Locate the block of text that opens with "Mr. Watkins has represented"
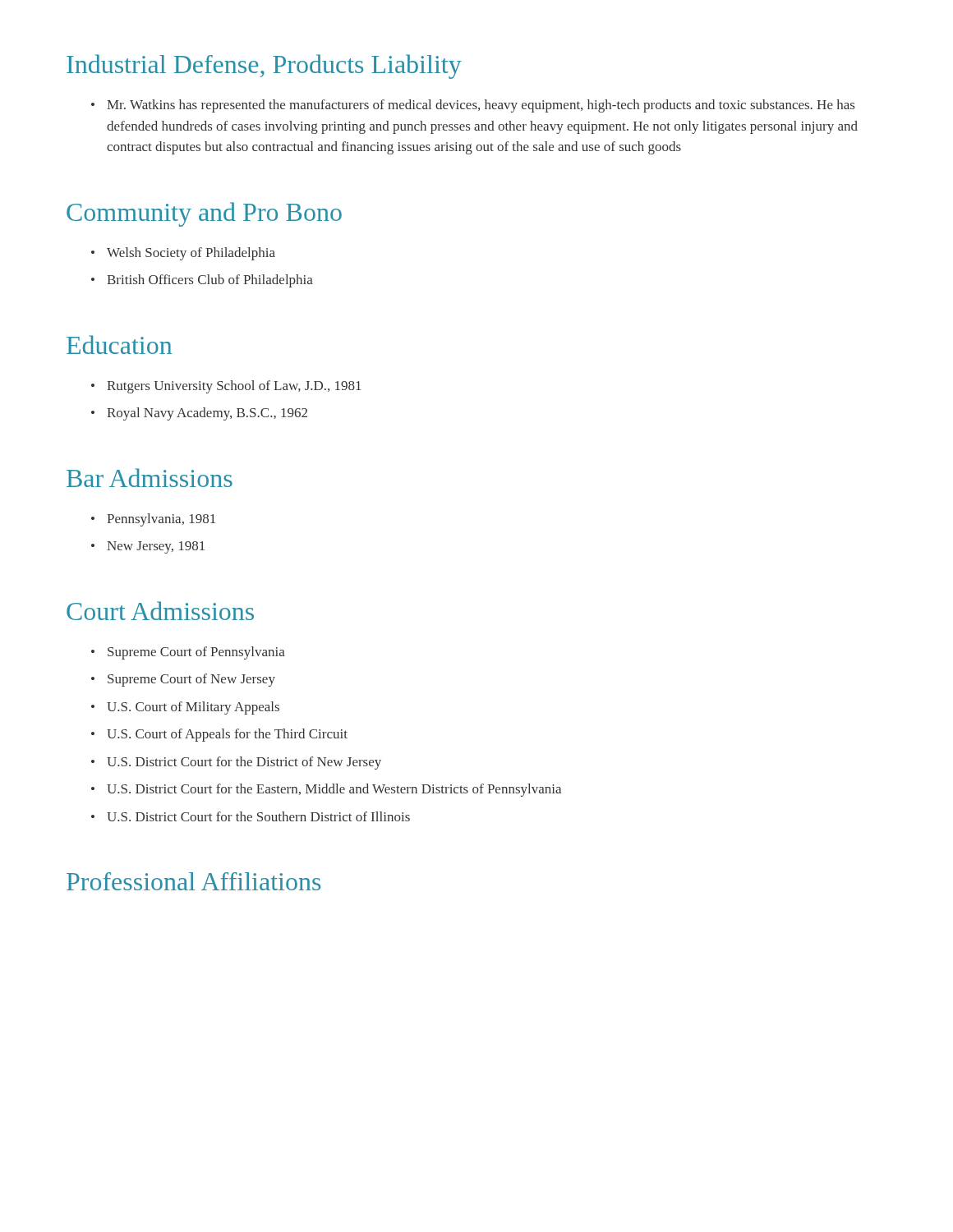Screen dimensions: 1232x953 489,126
